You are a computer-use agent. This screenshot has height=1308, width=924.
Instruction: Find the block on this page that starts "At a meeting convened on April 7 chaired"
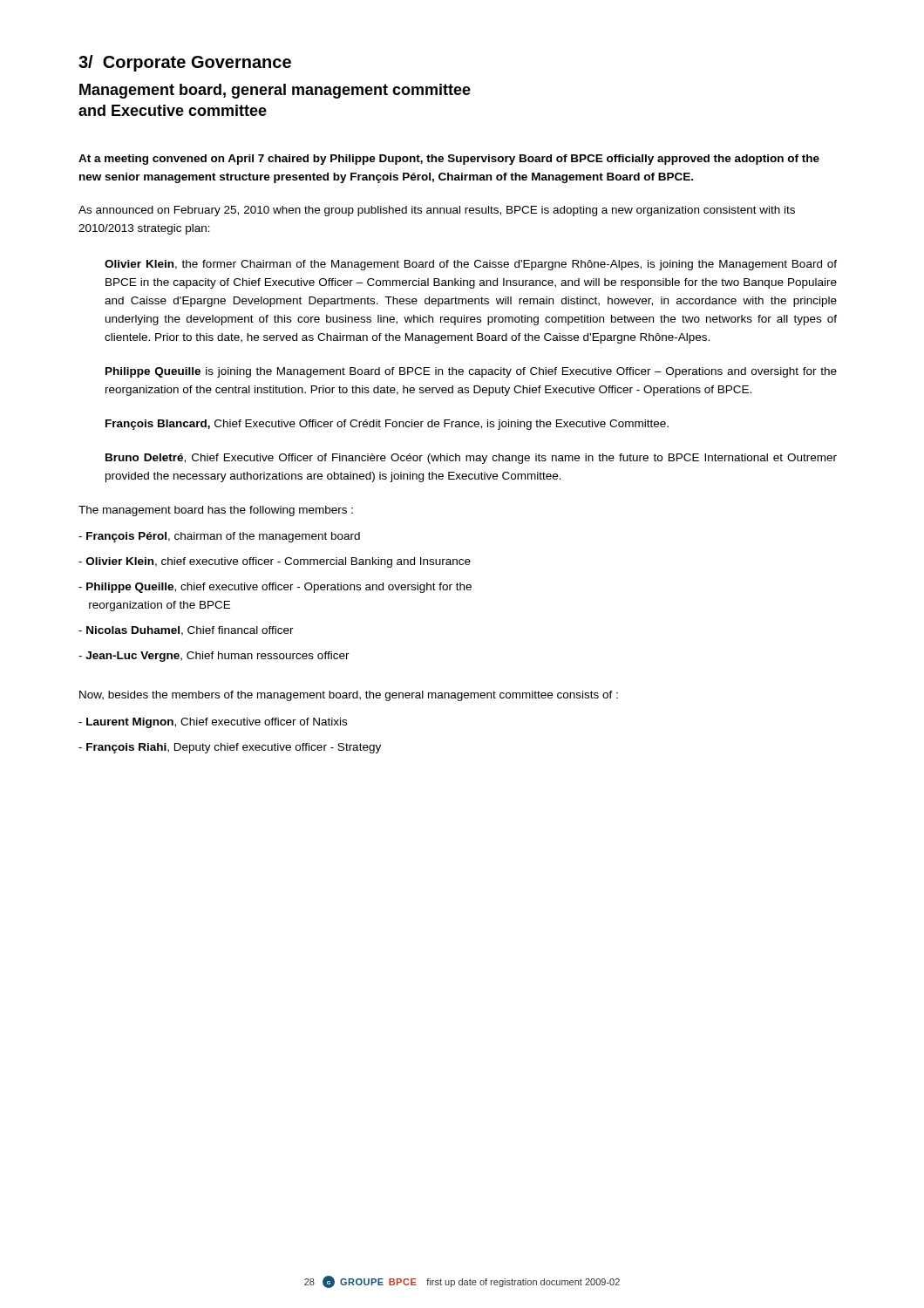449,167
